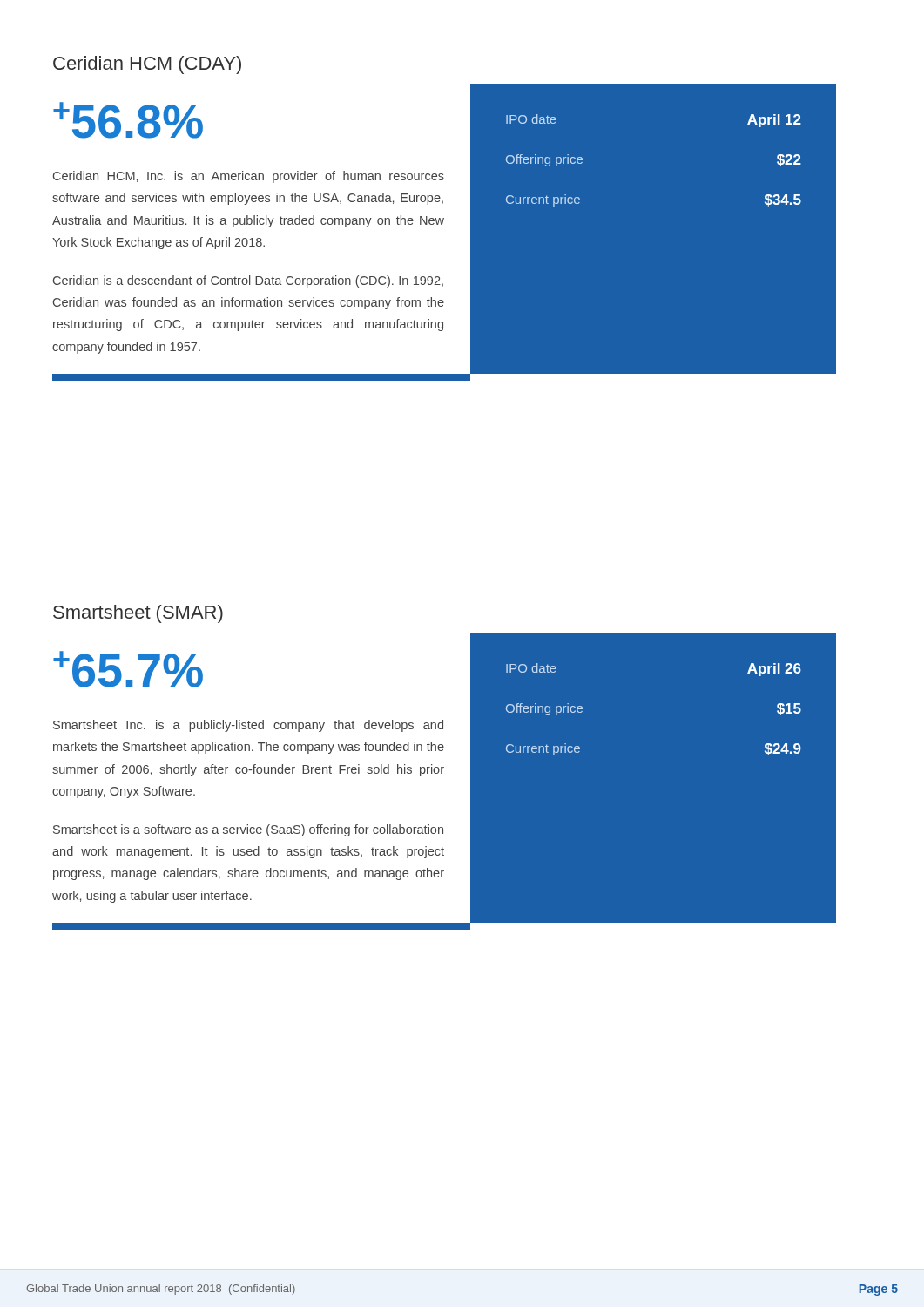The height and width of the screenshot is (1307, 924).
Task: Select the section header containing "Smartsheet (SMAR)"
Action: 138,612
